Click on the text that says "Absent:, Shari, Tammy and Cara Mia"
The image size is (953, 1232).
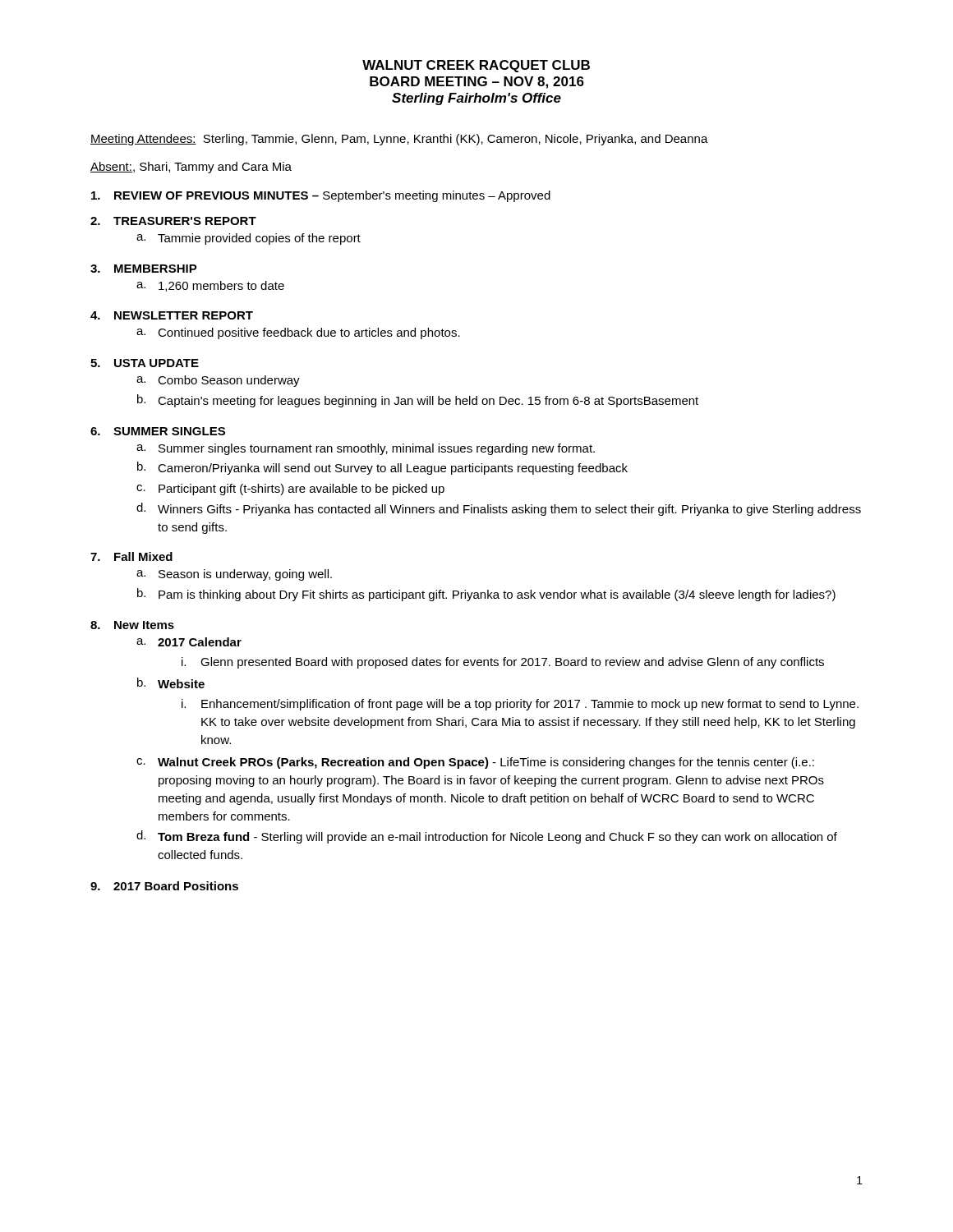point(191,166)
